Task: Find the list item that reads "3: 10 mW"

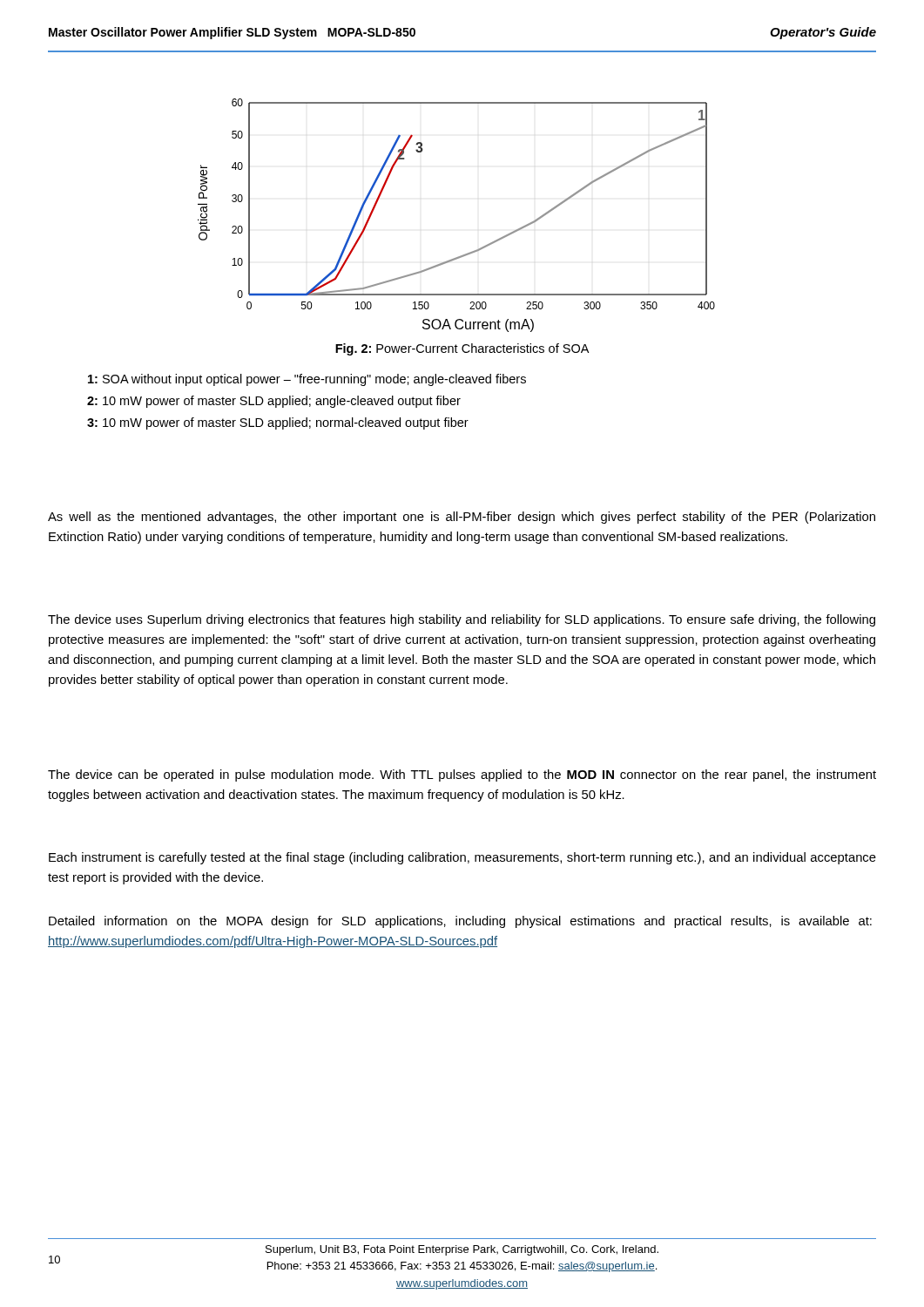Action: point(278,423)
